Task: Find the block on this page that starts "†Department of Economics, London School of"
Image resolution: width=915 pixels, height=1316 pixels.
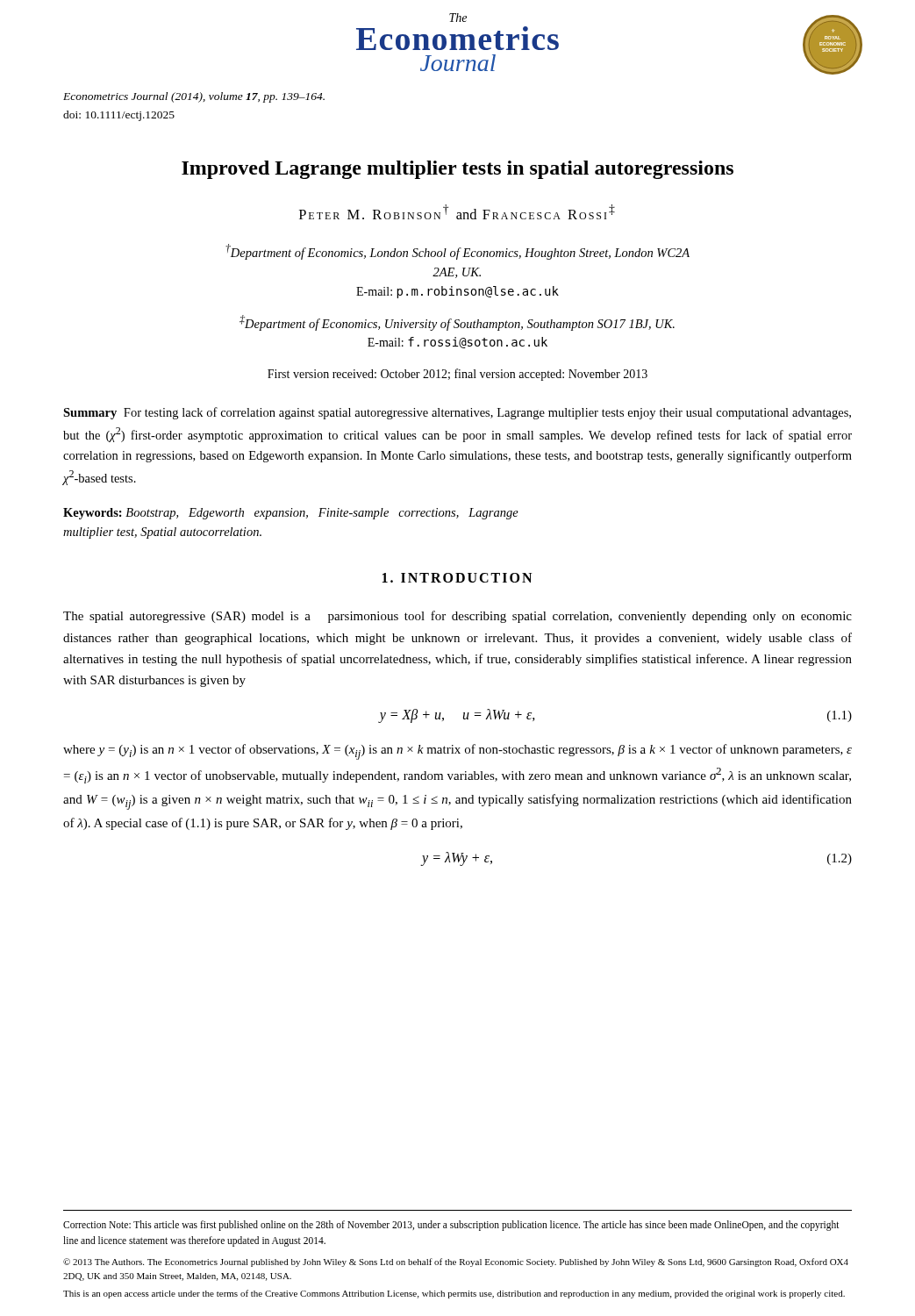Action: (458, 261)
